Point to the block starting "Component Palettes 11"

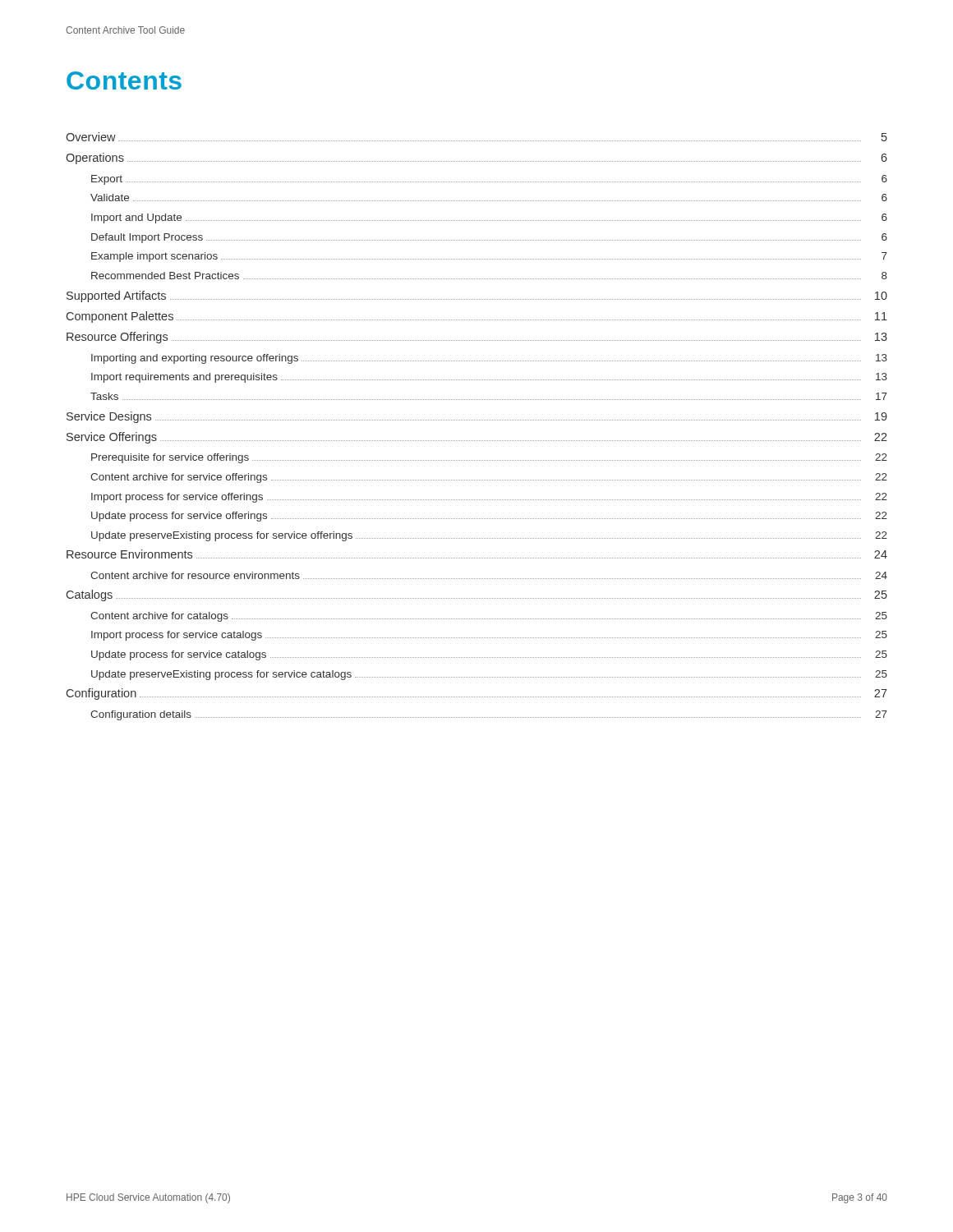click(476, 317)
